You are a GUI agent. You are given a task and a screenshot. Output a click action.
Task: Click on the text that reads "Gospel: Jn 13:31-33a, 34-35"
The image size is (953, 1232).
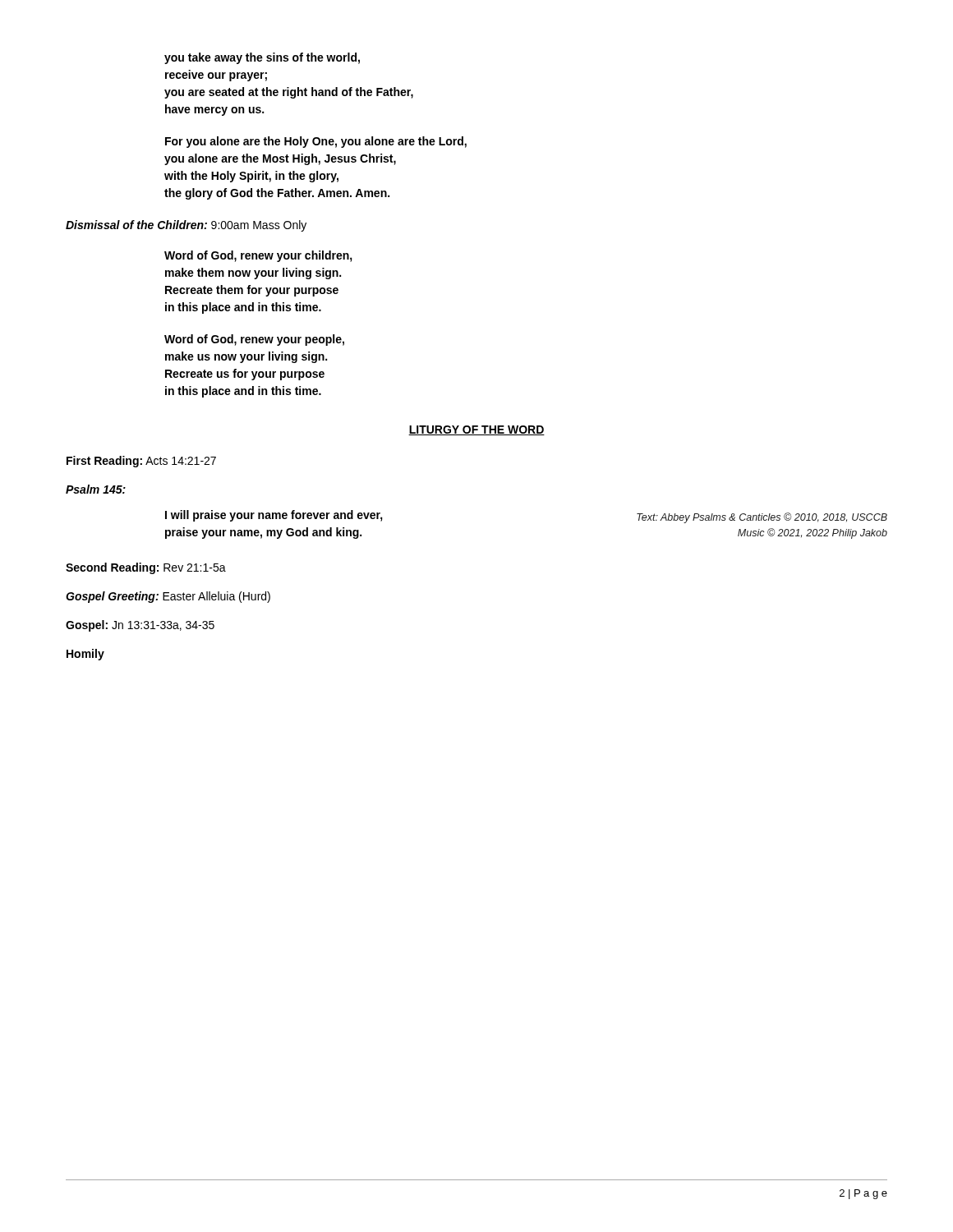(140, 626)
